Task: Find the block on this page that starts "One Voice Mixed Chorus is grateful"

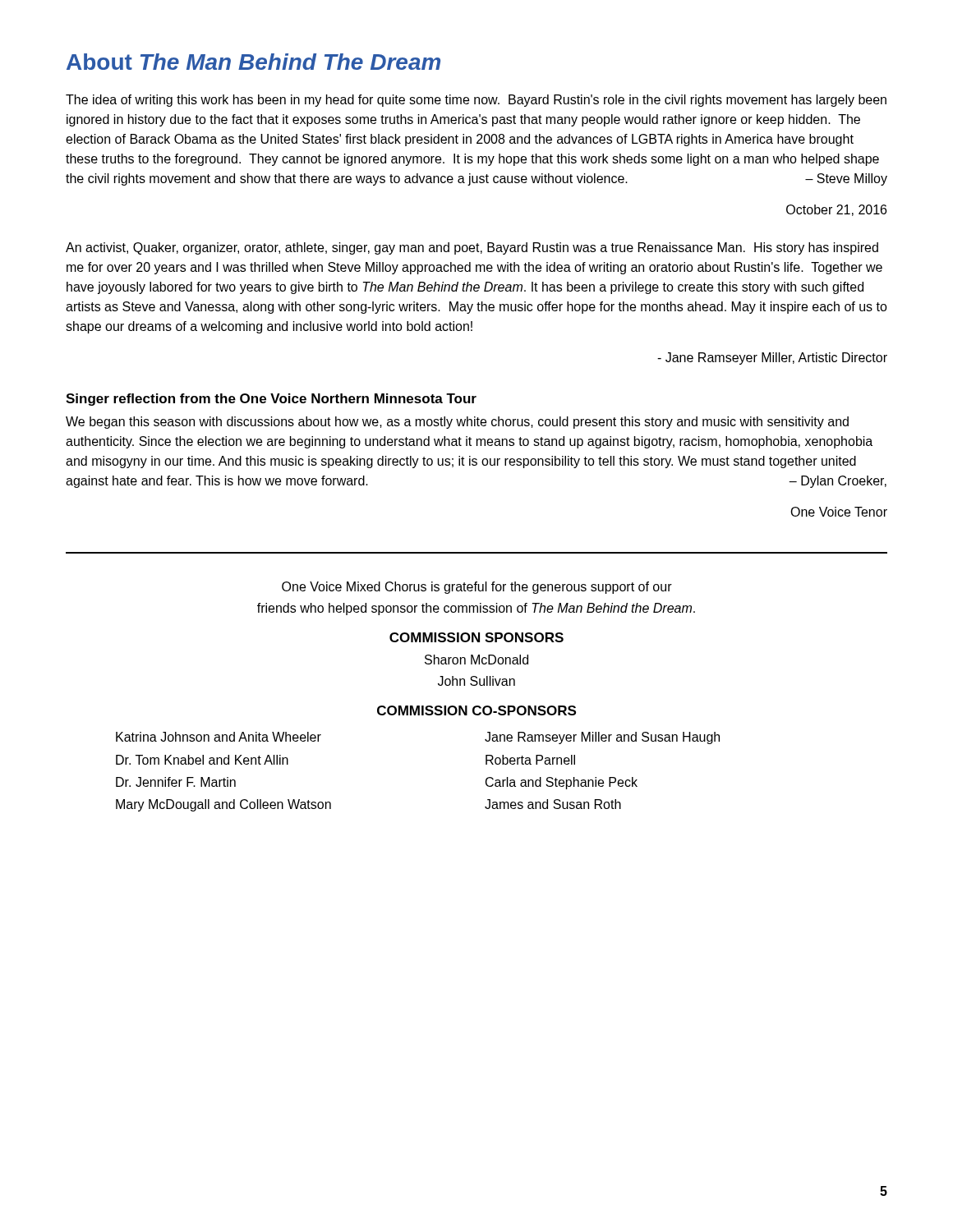Action: (476, 597)
